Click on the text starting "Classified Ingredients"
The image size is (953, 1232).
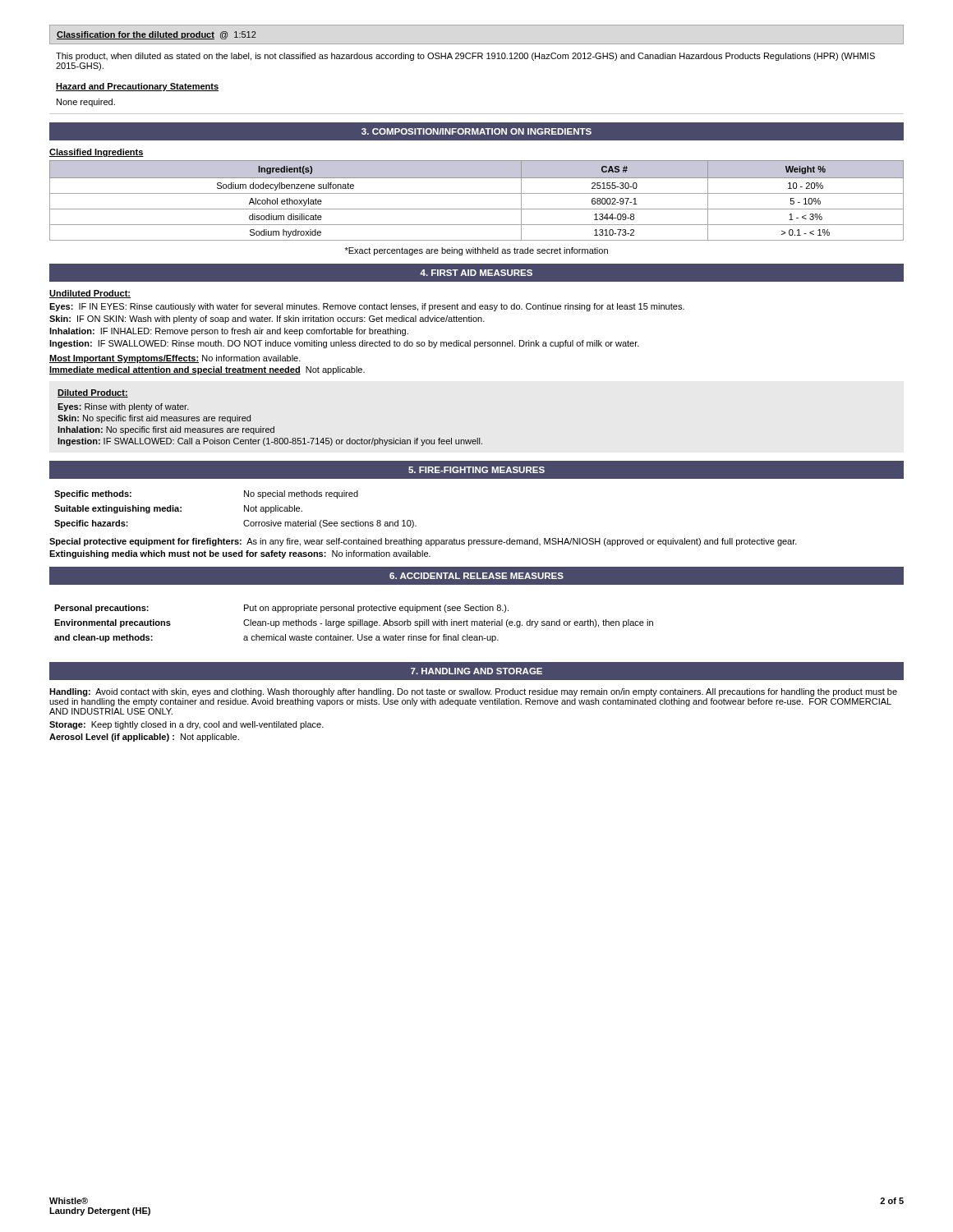[96, 152]
